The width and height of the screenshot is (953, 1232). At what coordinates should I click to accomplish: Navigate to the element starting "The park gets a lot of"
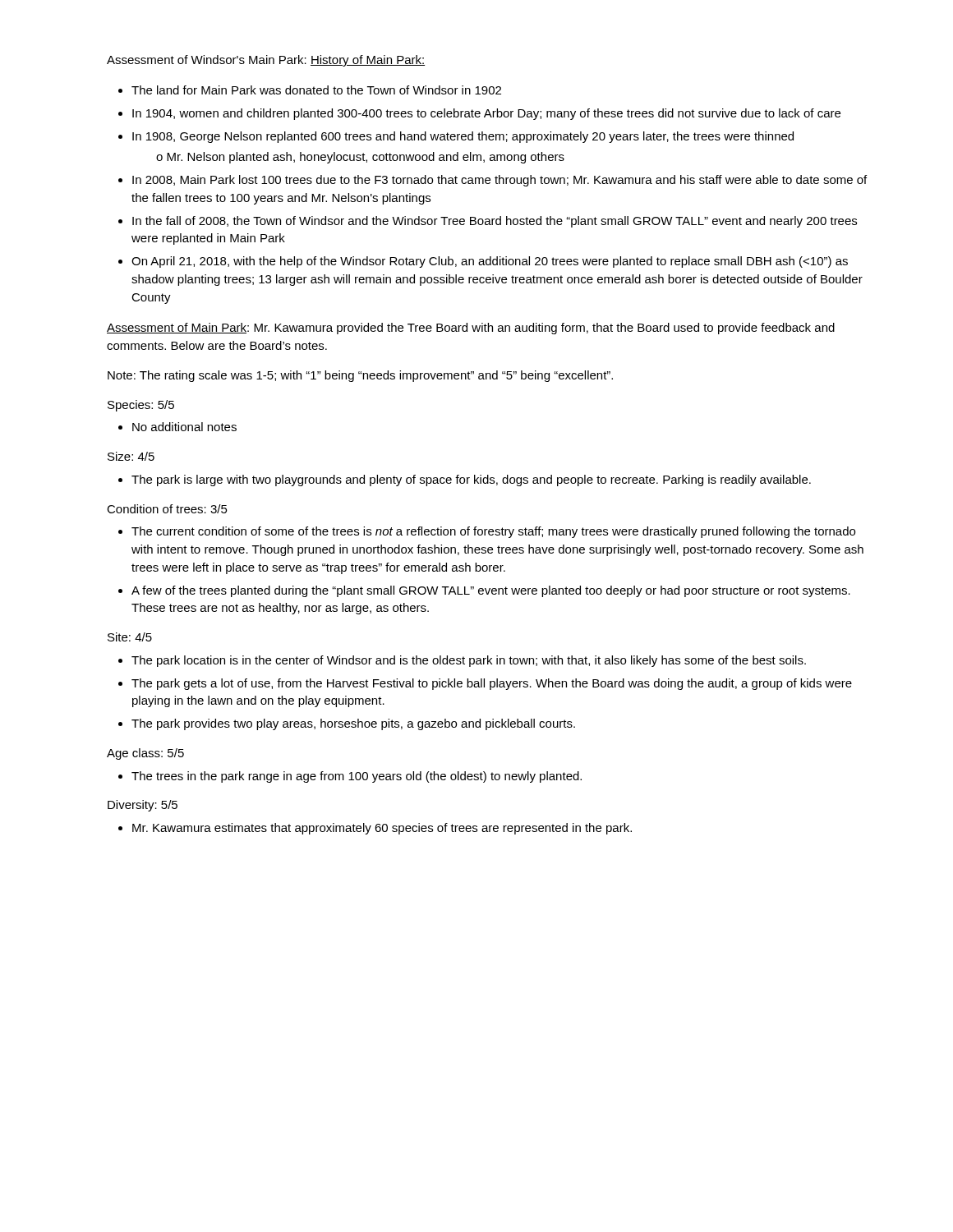tap(492, 691)
